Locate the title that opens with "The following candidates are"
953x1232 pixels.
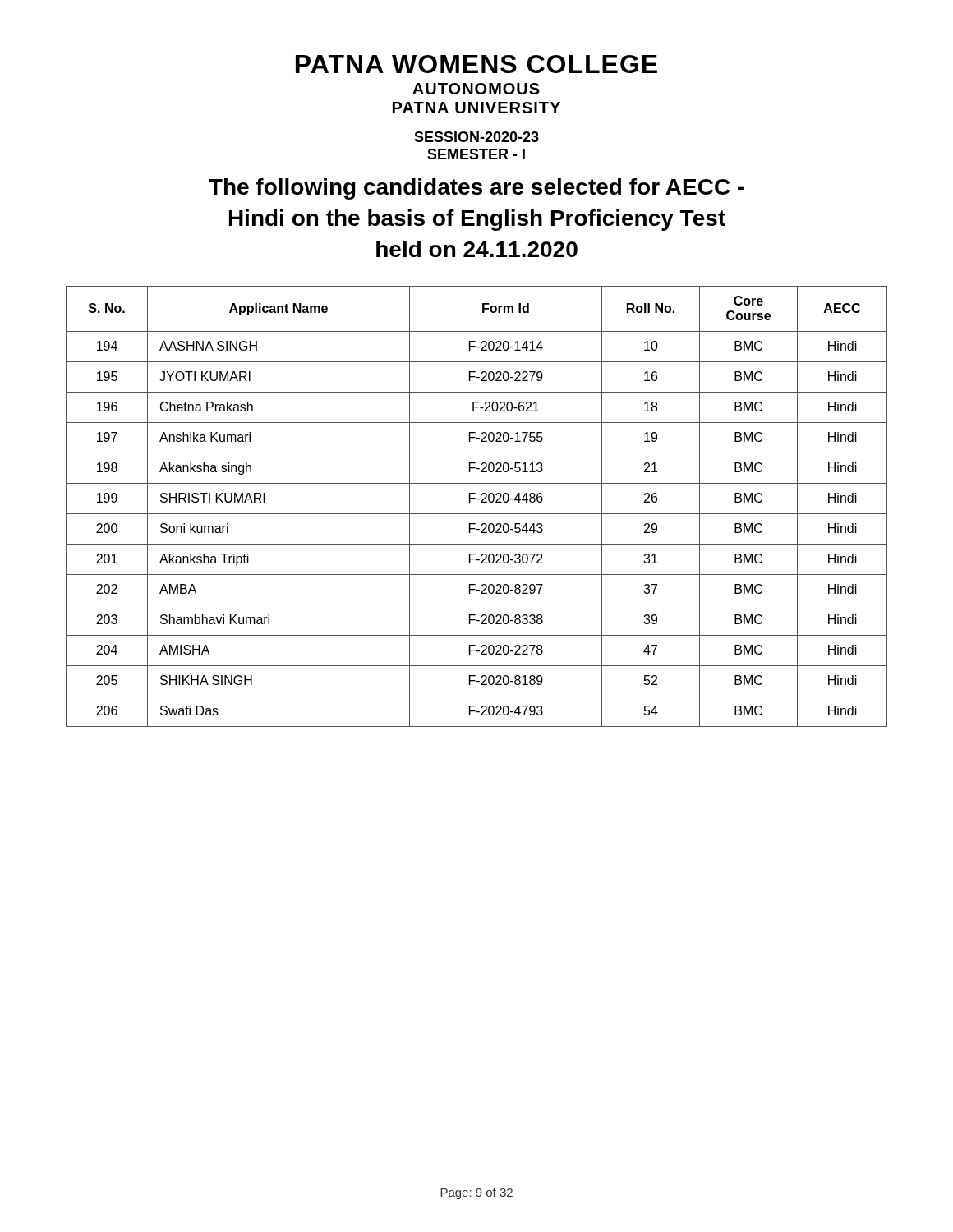click(476, 218)
